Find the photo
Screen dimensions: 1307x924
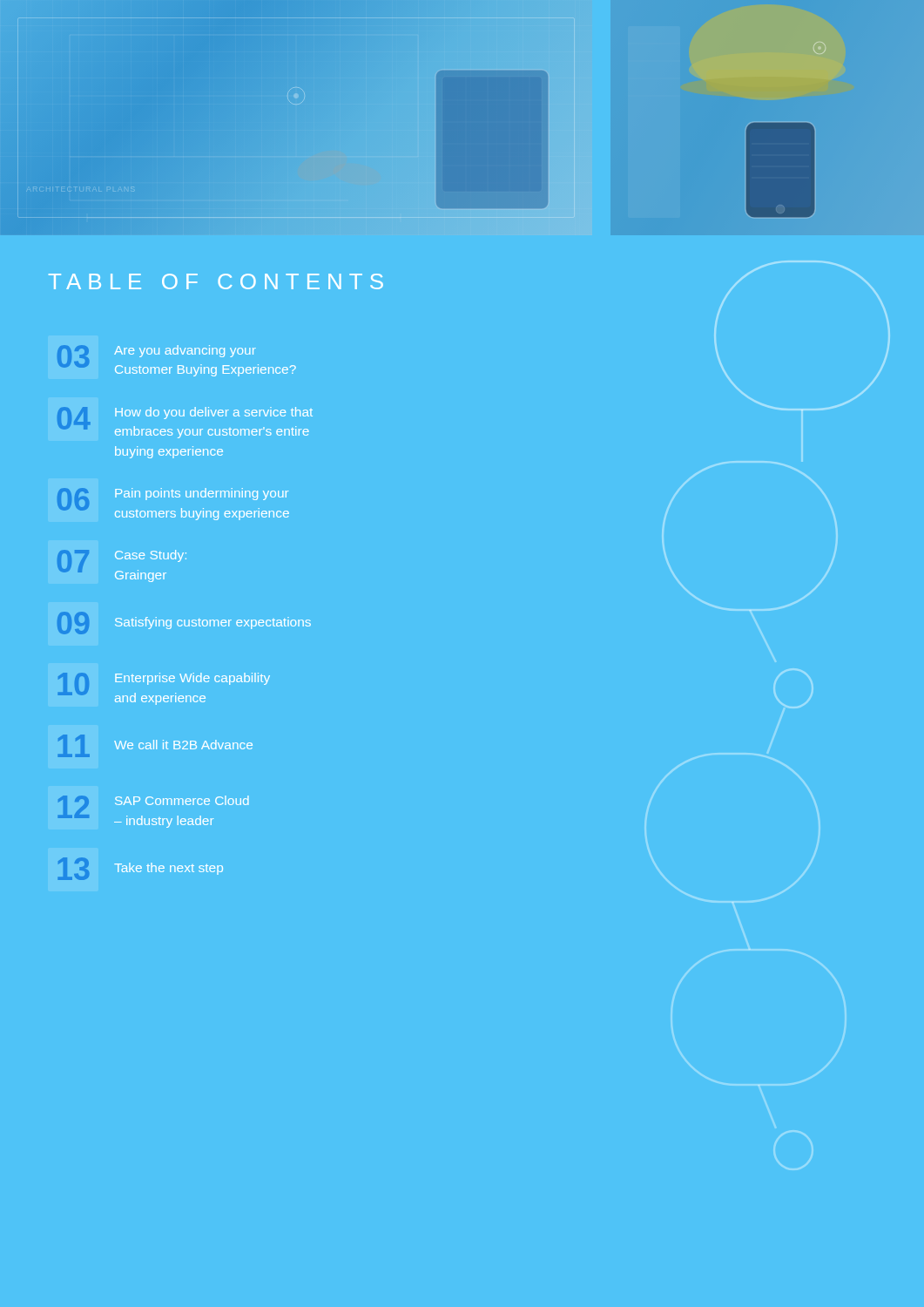(x=462, y=118)
